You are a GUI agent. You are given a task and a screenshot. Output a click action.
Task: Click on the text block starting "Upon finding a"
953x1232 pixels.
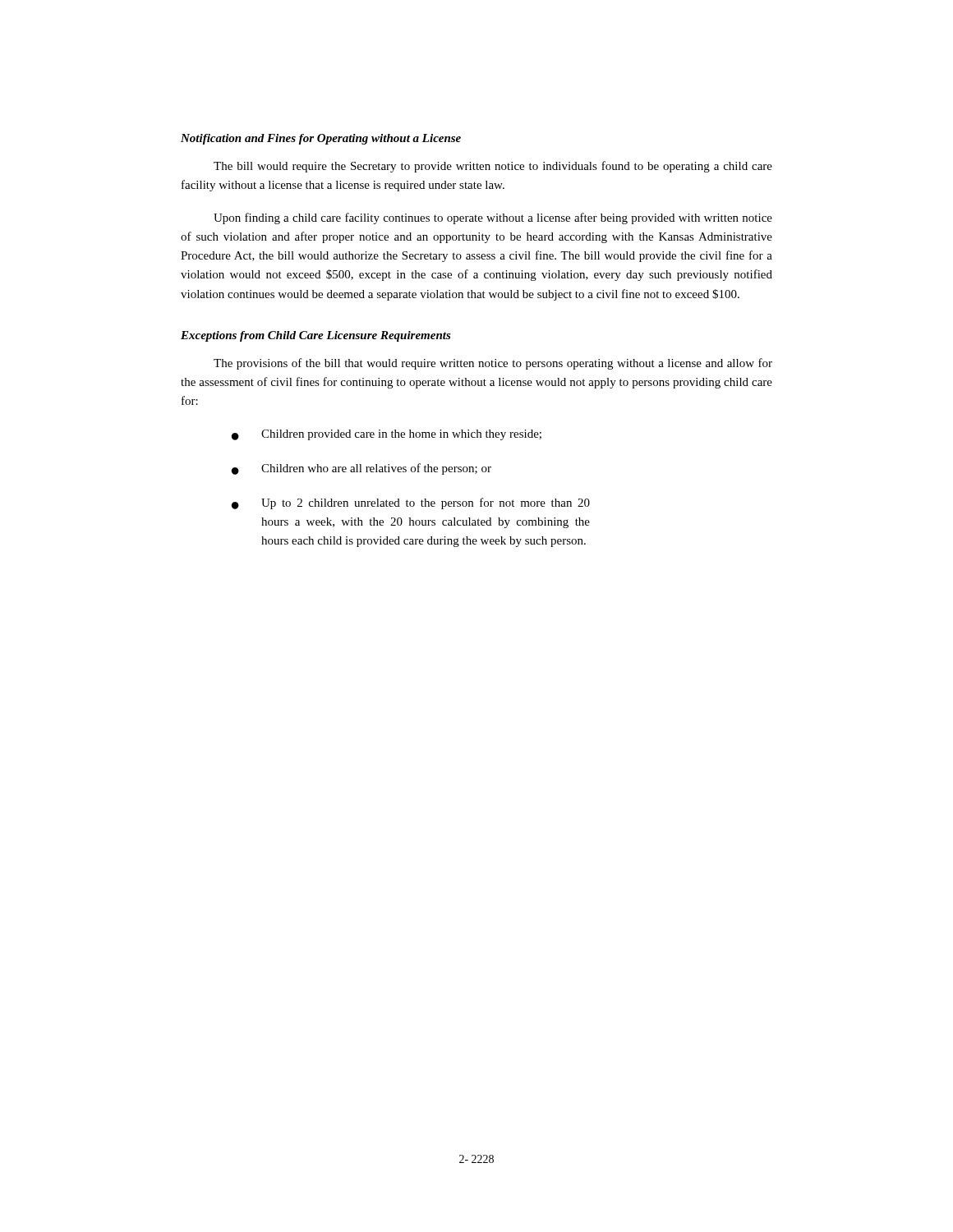(x=476, y=255)
